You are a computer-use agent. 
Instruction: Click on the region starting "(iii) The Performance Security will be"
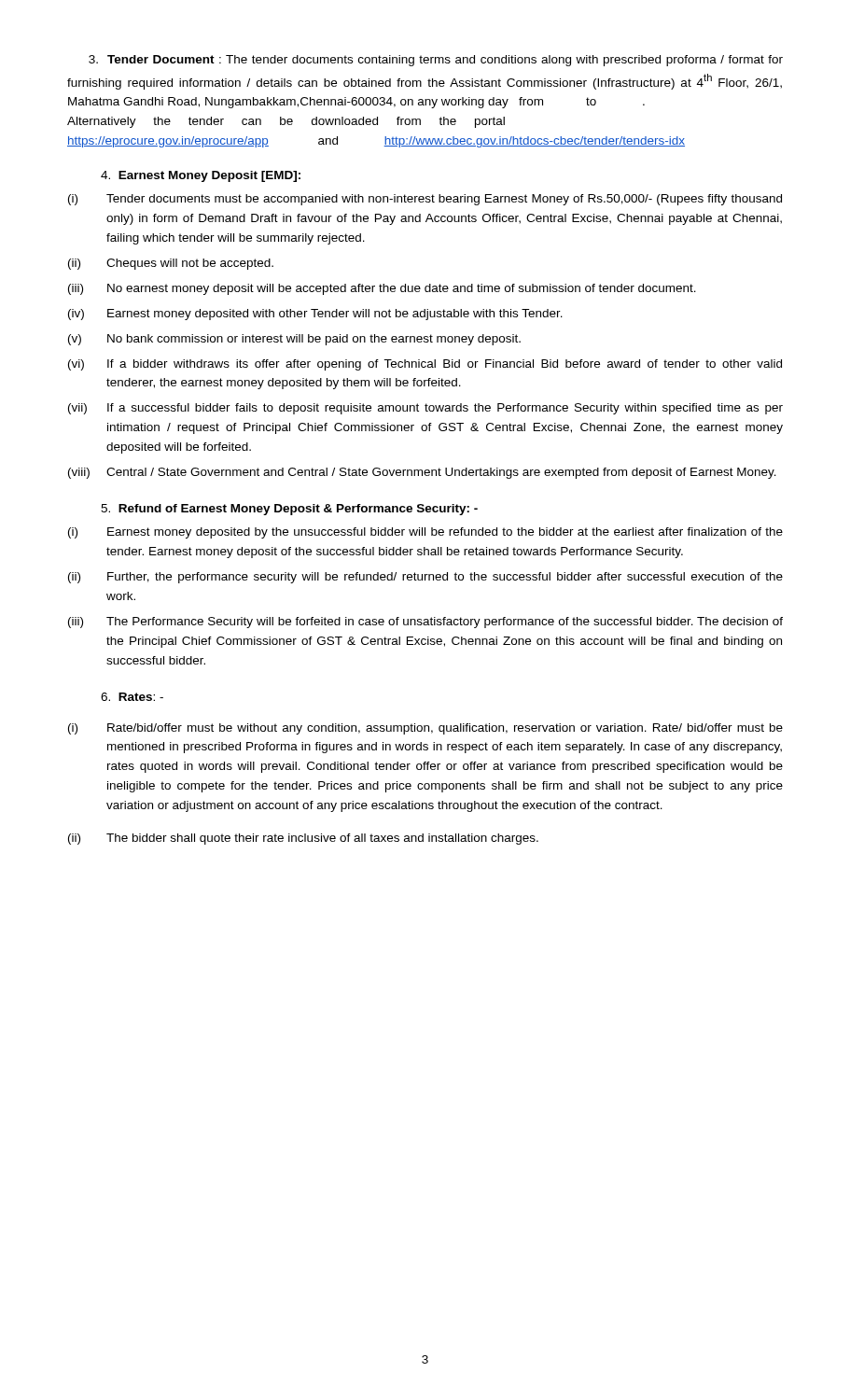click(425, 641)
